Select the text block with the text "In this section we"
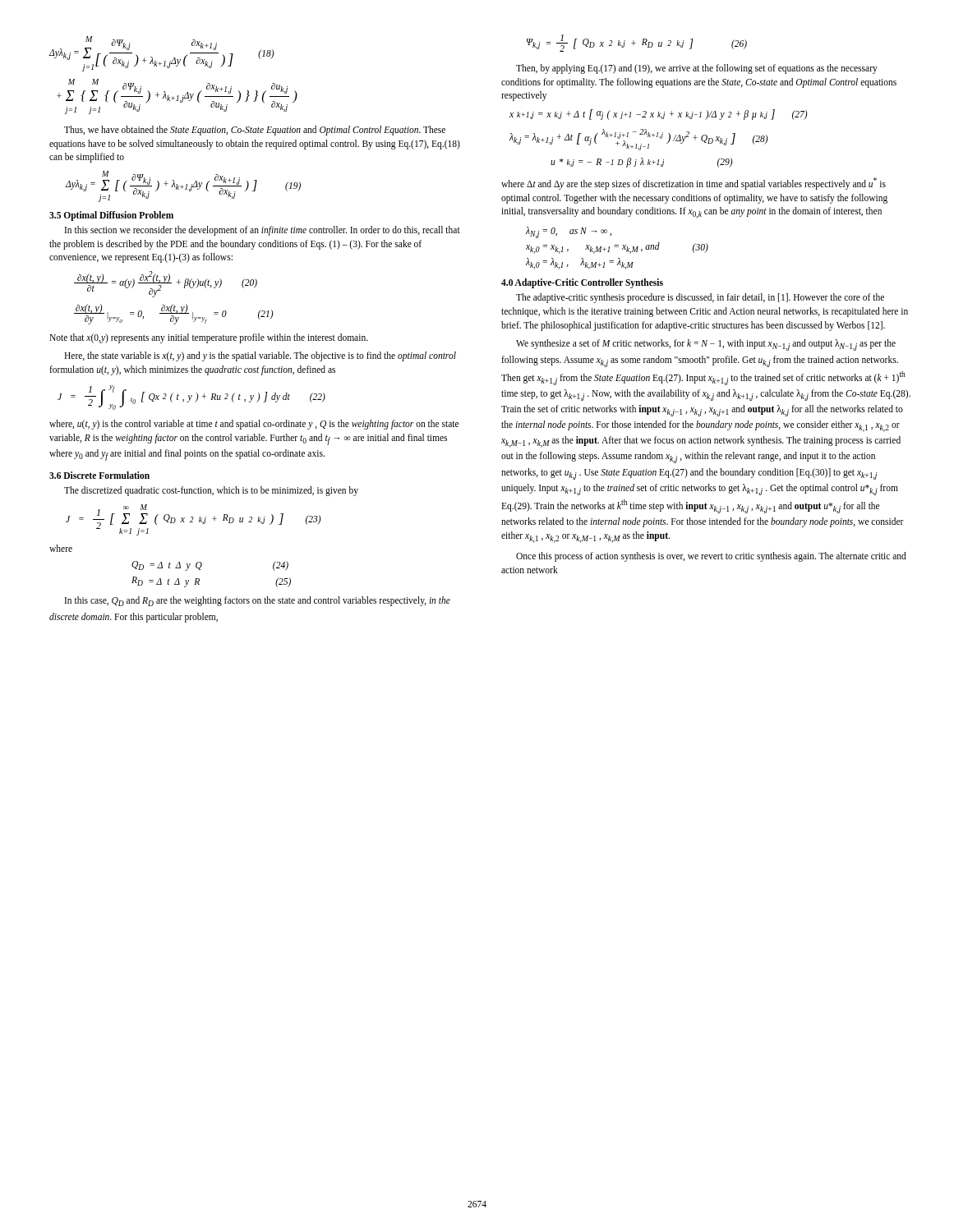The width and height of the screenshot is (954, 1232). (x=255, y=244)
